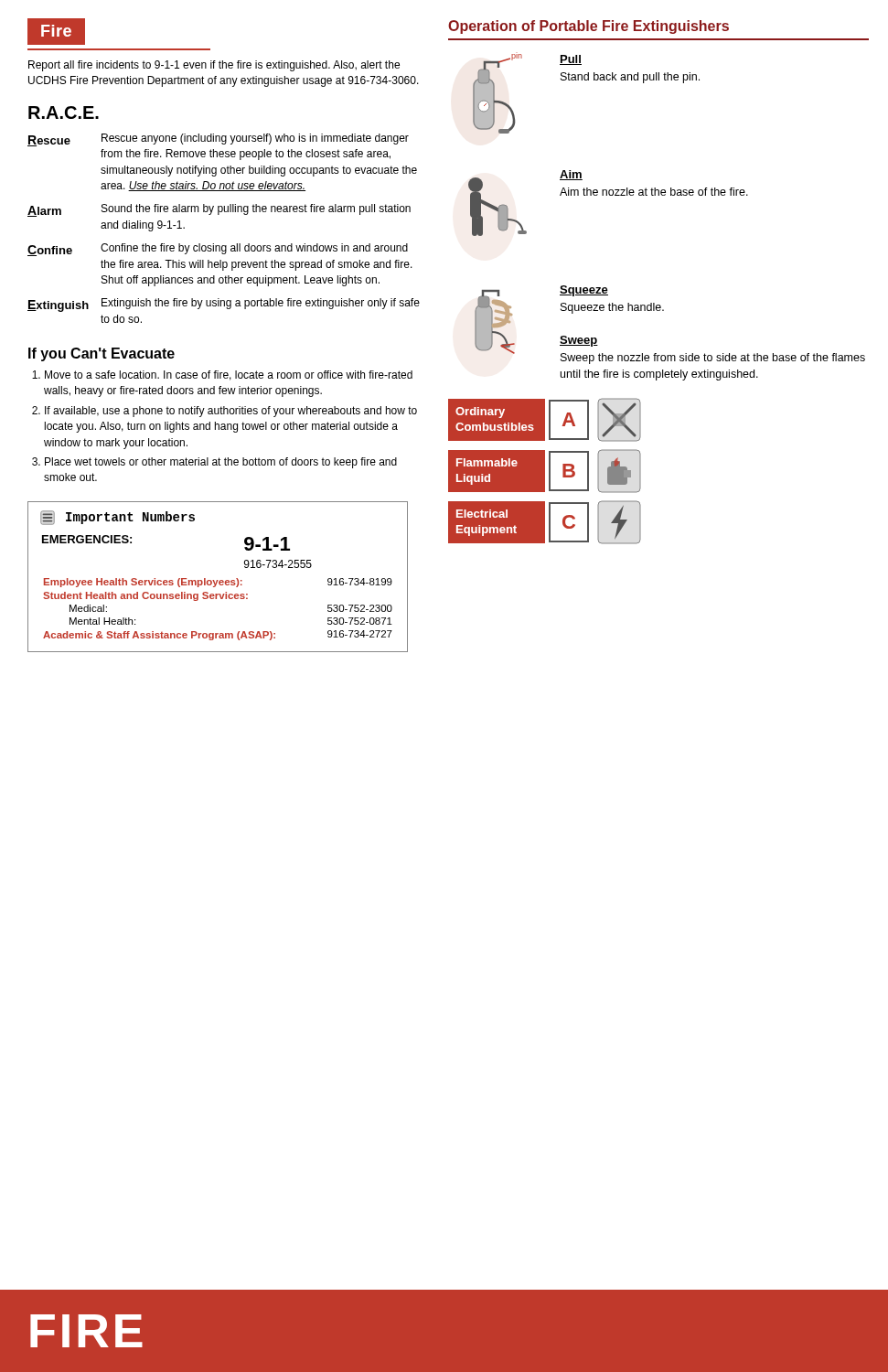Viewport: 888px width, 1372px height.
Task: Find the table that mentions "Student Health and Counseling Services:"
Action: [x=218, y=577]
